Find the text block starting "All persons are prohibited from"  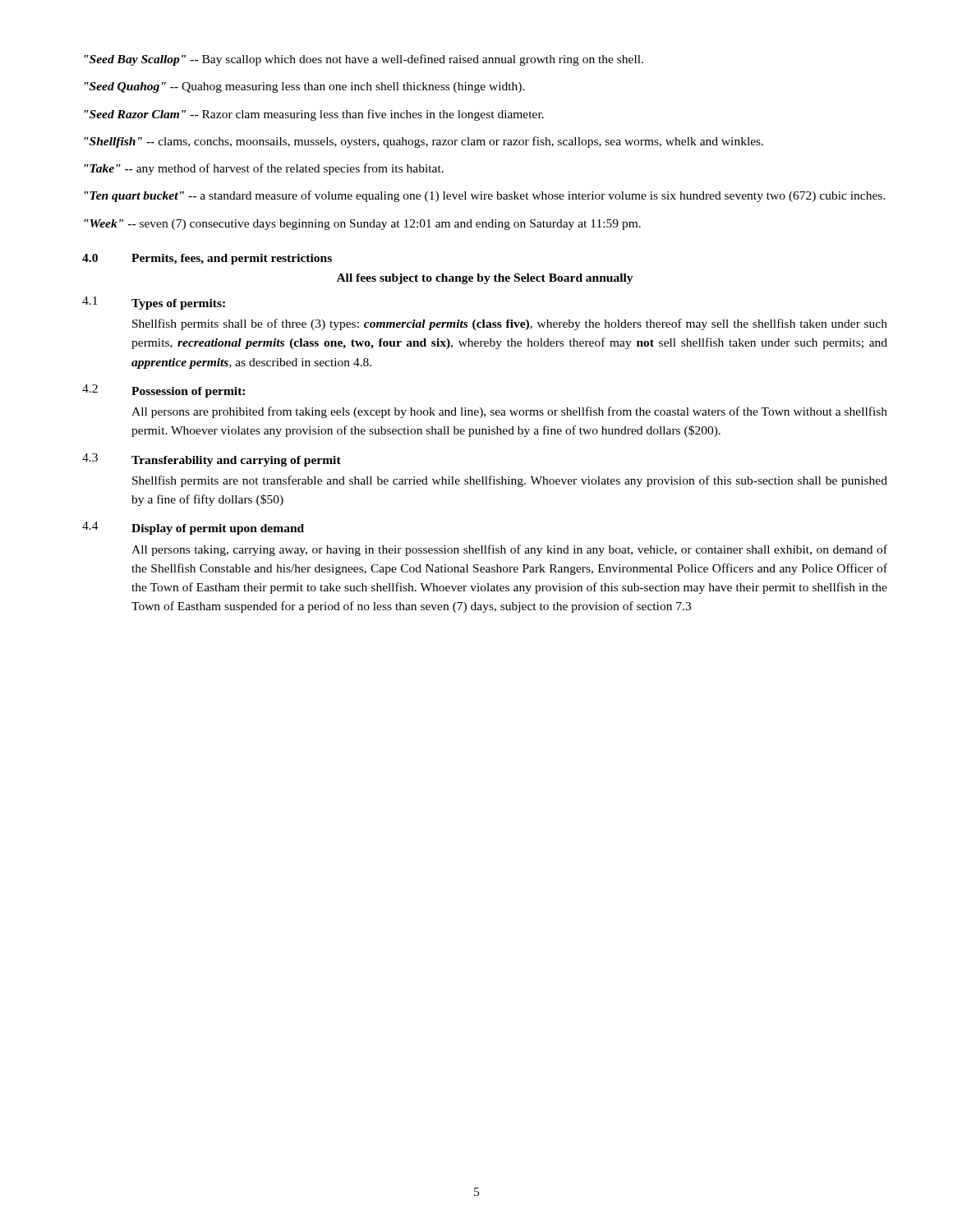(x=485, y=421)
